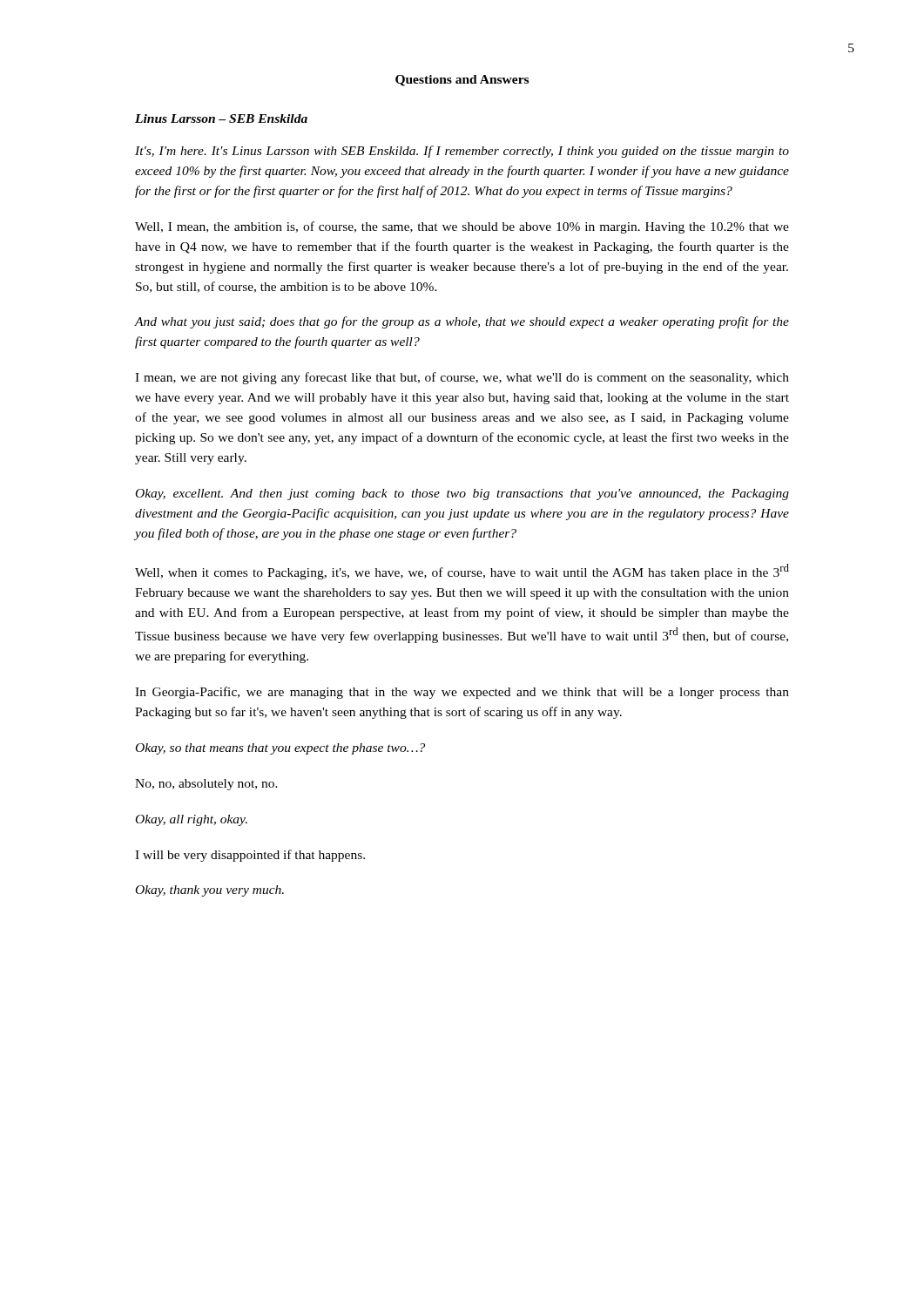Navigate to the text starting "It's, I'm here. It's Linus"
Image resolution: width=924 pixels, height=1307 pixels.
click(462, 170)
